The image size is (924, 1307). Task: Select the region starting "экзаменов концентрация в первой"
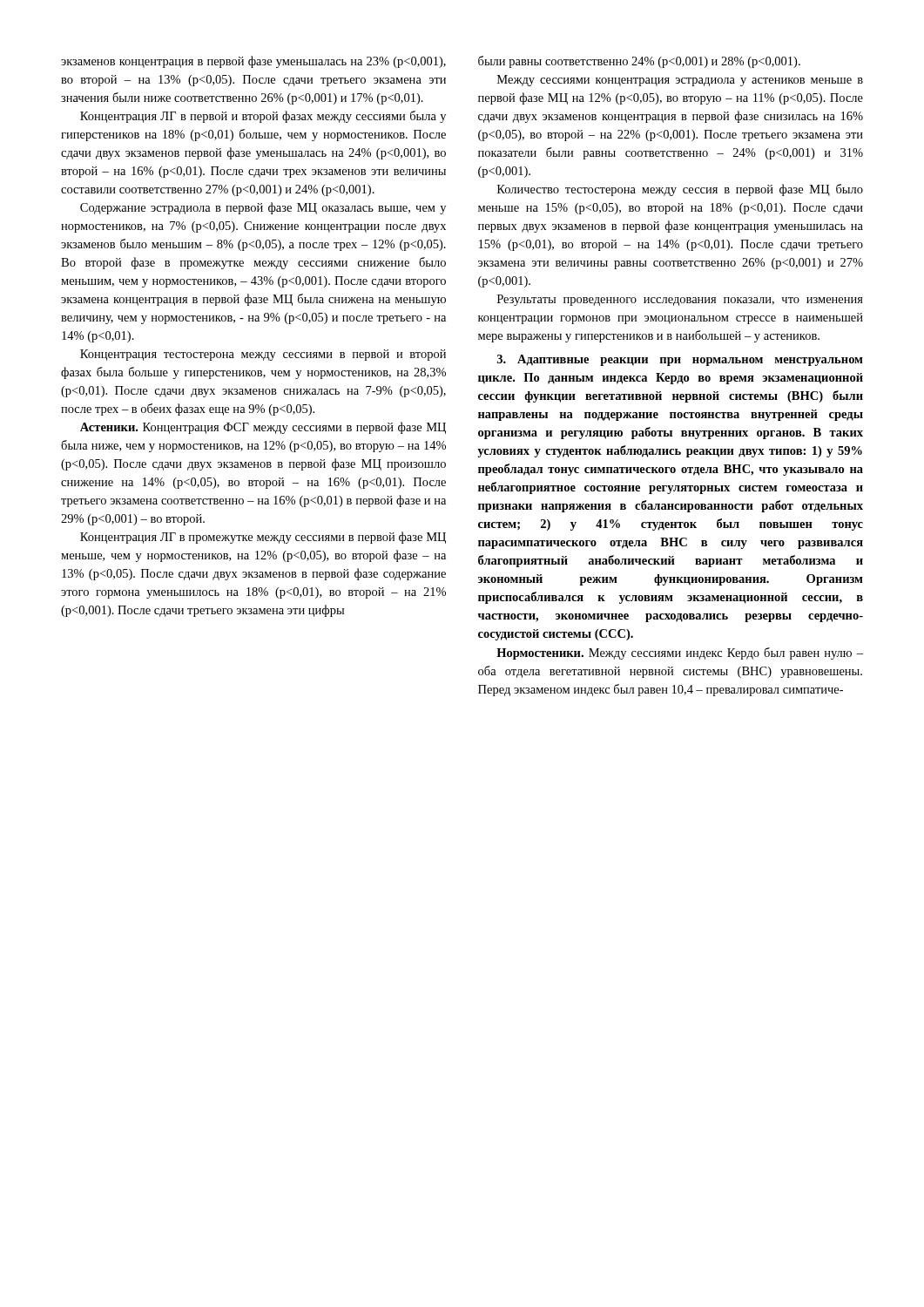point(253,62)
